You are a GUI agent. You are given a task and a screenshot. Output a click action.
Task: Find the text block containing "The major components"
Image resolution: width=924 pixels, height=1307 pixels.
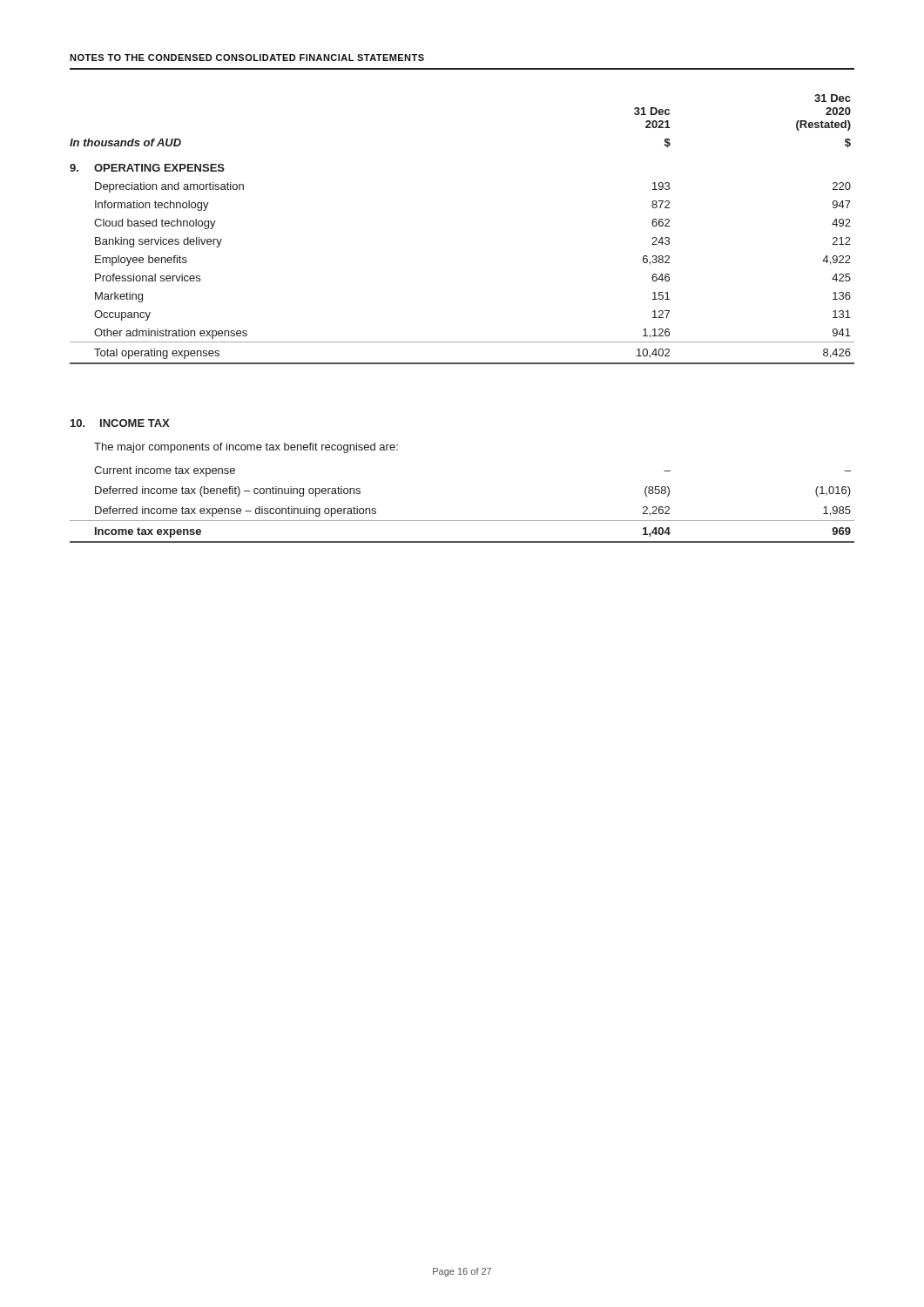[x=246, y=447]
